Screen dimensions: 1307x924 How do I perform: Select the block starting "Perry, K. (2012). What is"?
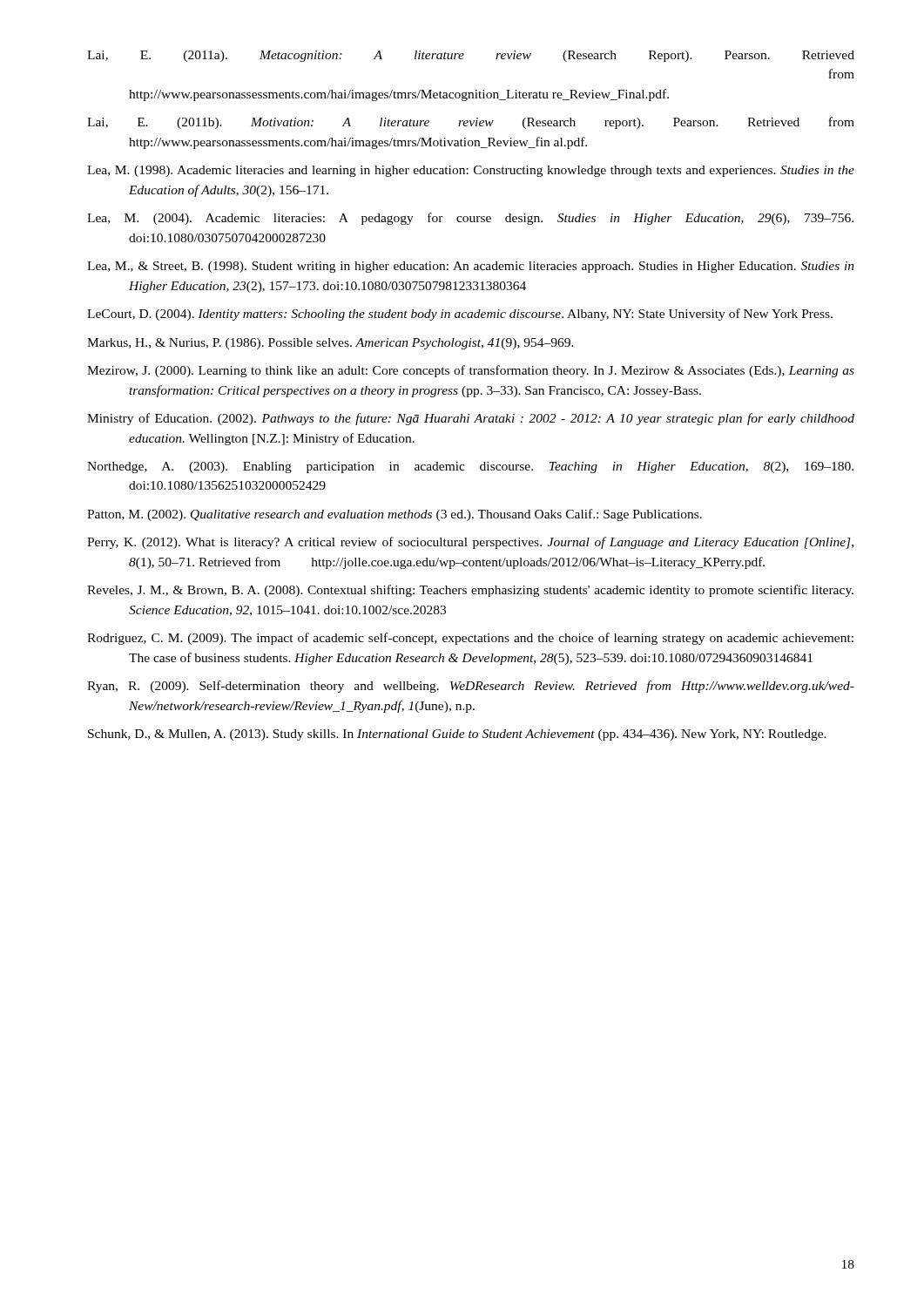[471, 552]
